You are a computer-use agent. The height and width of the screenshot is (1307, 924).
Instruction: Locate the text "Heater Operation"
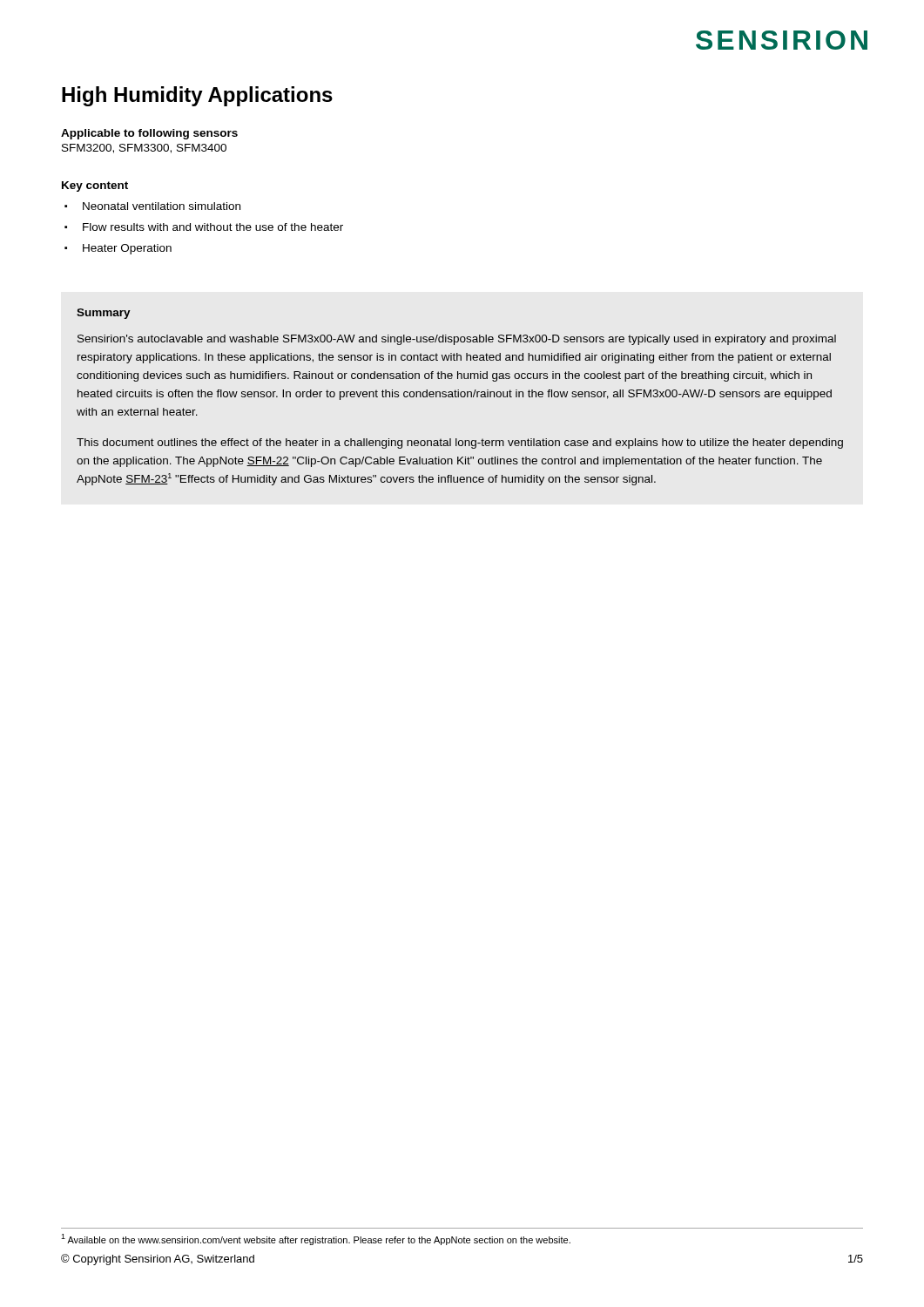click(x=127, y=248)
